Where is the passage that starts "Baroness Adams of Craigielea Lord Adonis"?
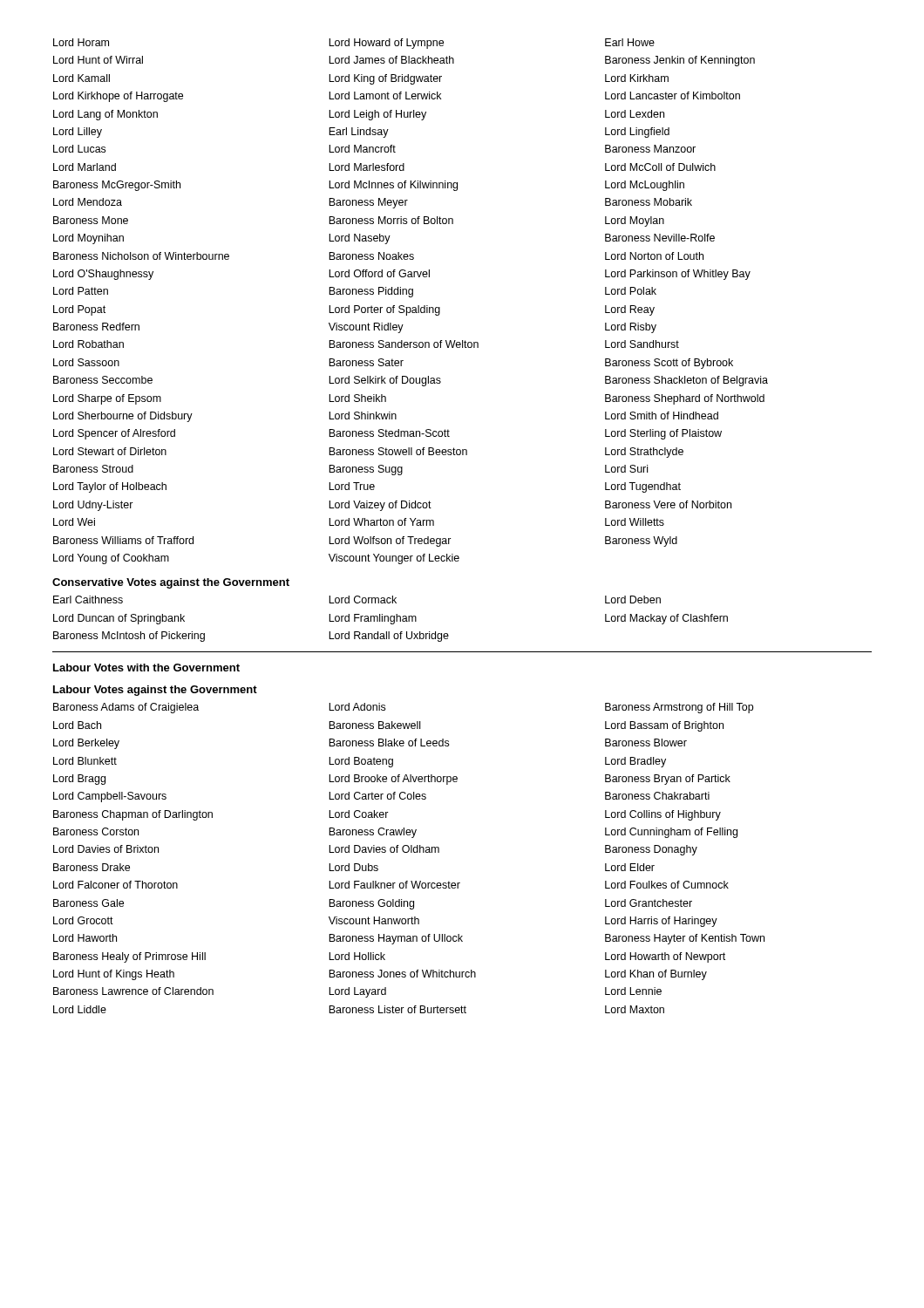Viewport: 924px width, 1308px height. 124,708
